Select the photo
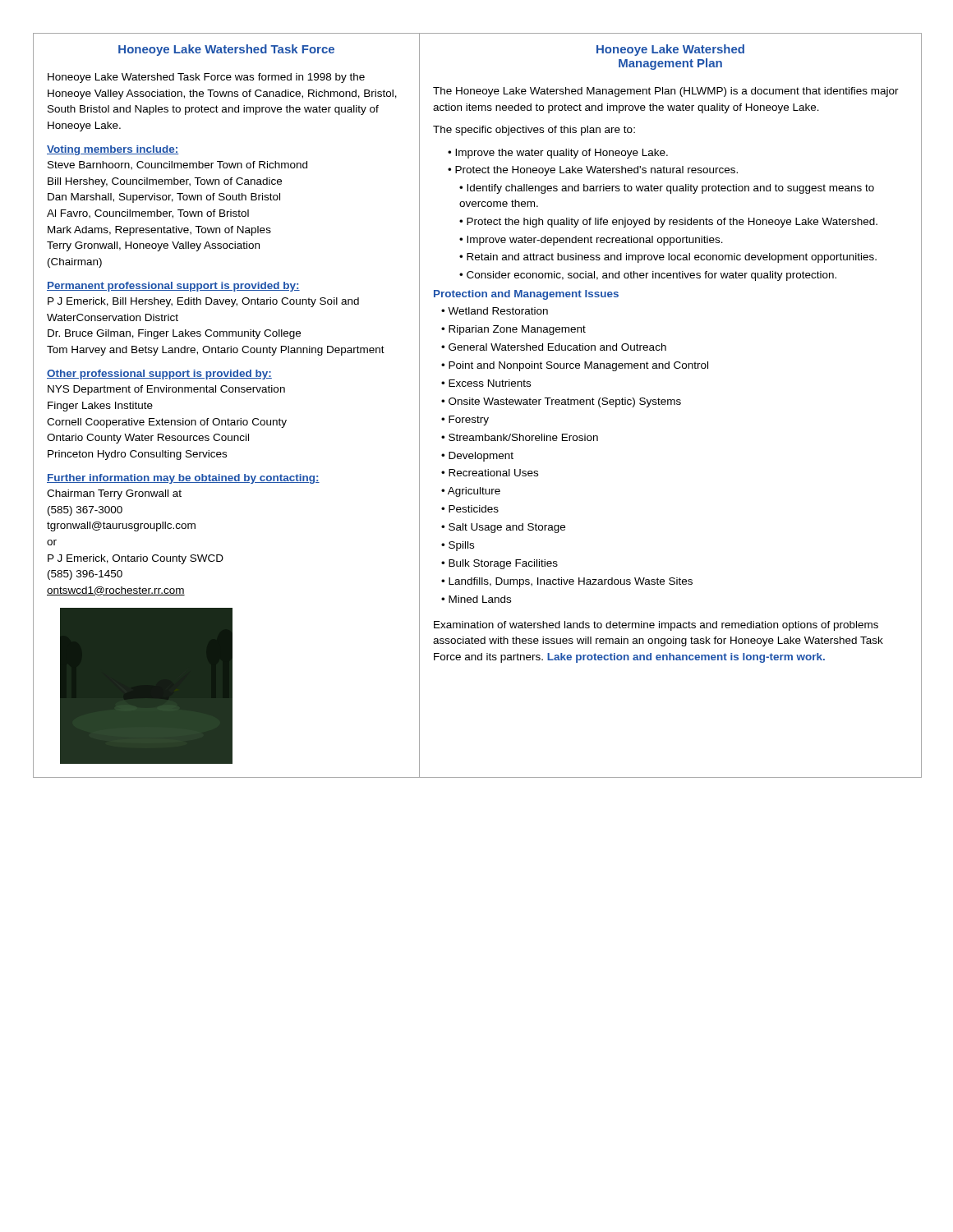This screenshot has width=953, height=1232. pyautogui.click(x=146, y=686)
